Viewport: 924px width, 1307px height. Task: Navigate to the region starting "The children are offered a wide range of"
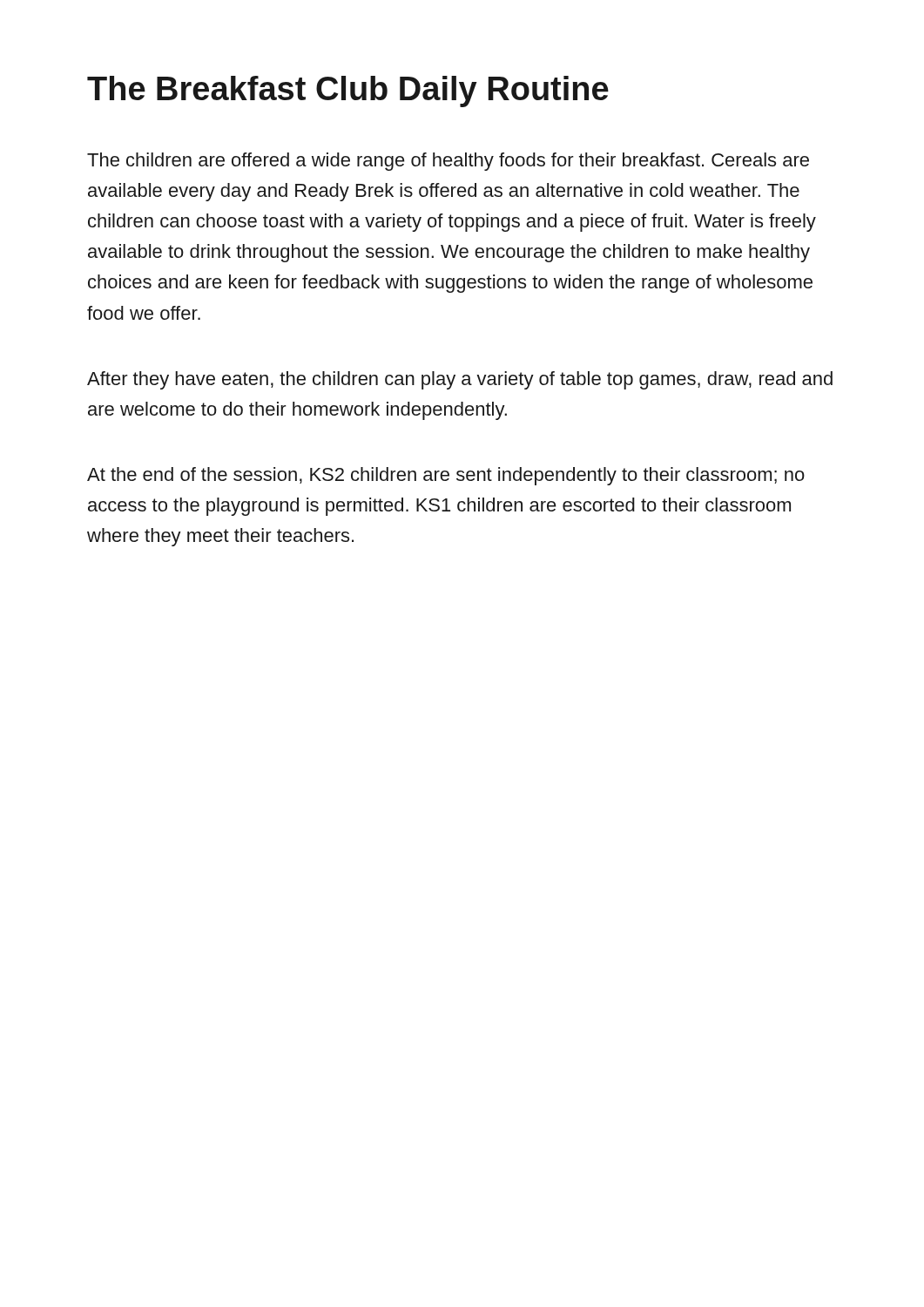[452, 236]
